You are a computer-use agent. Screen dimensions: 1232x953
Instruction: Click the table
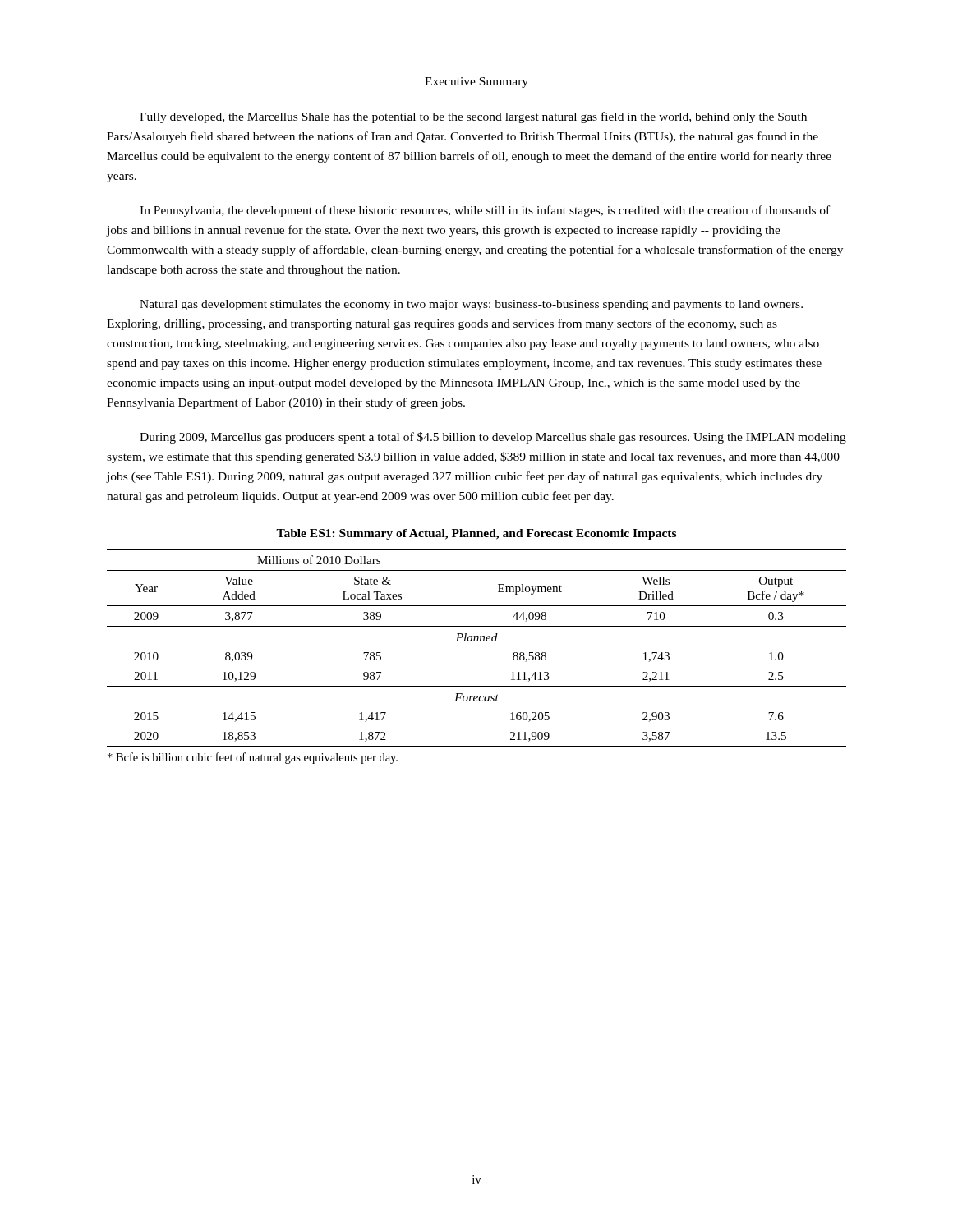pyautogui.click(x=476, y=657)
